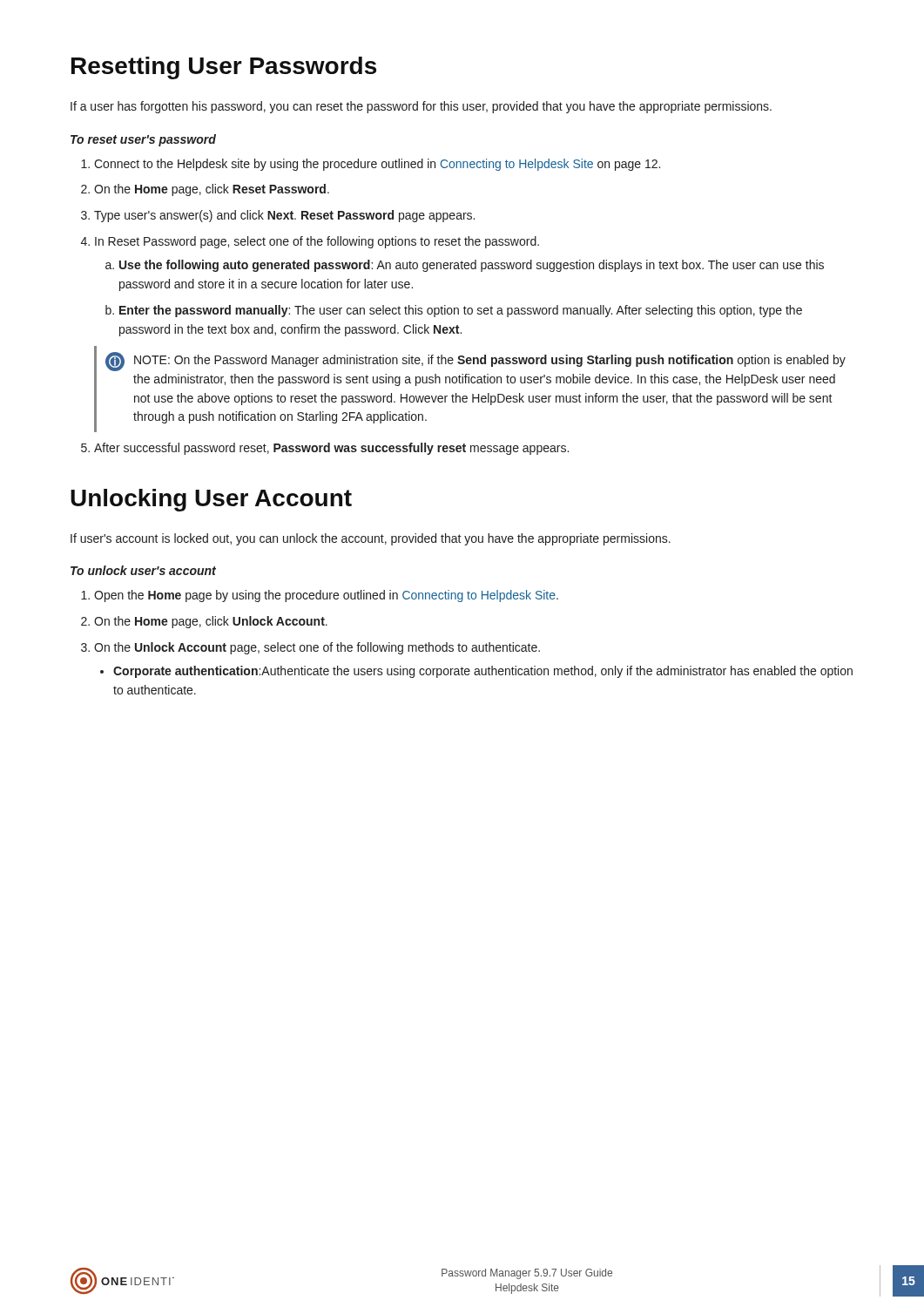
Task: Click on the element starting "If user's account is locked out, you can"
Action: (370, 538)
